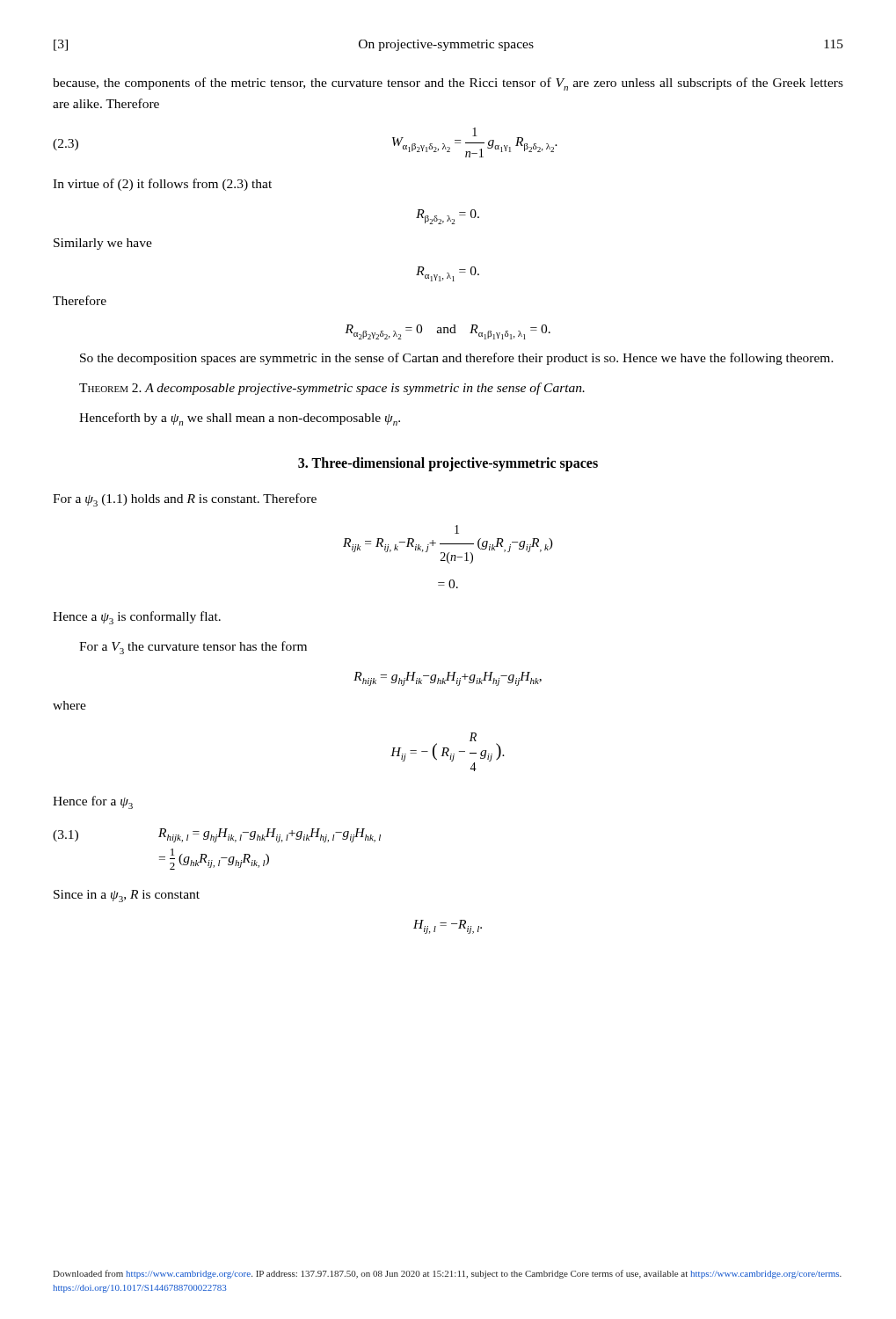Find the formula that says "Rα1γ1, λ1 = 0."
The width and height of the screenshot is (896, 1319).
click(448, 271)
